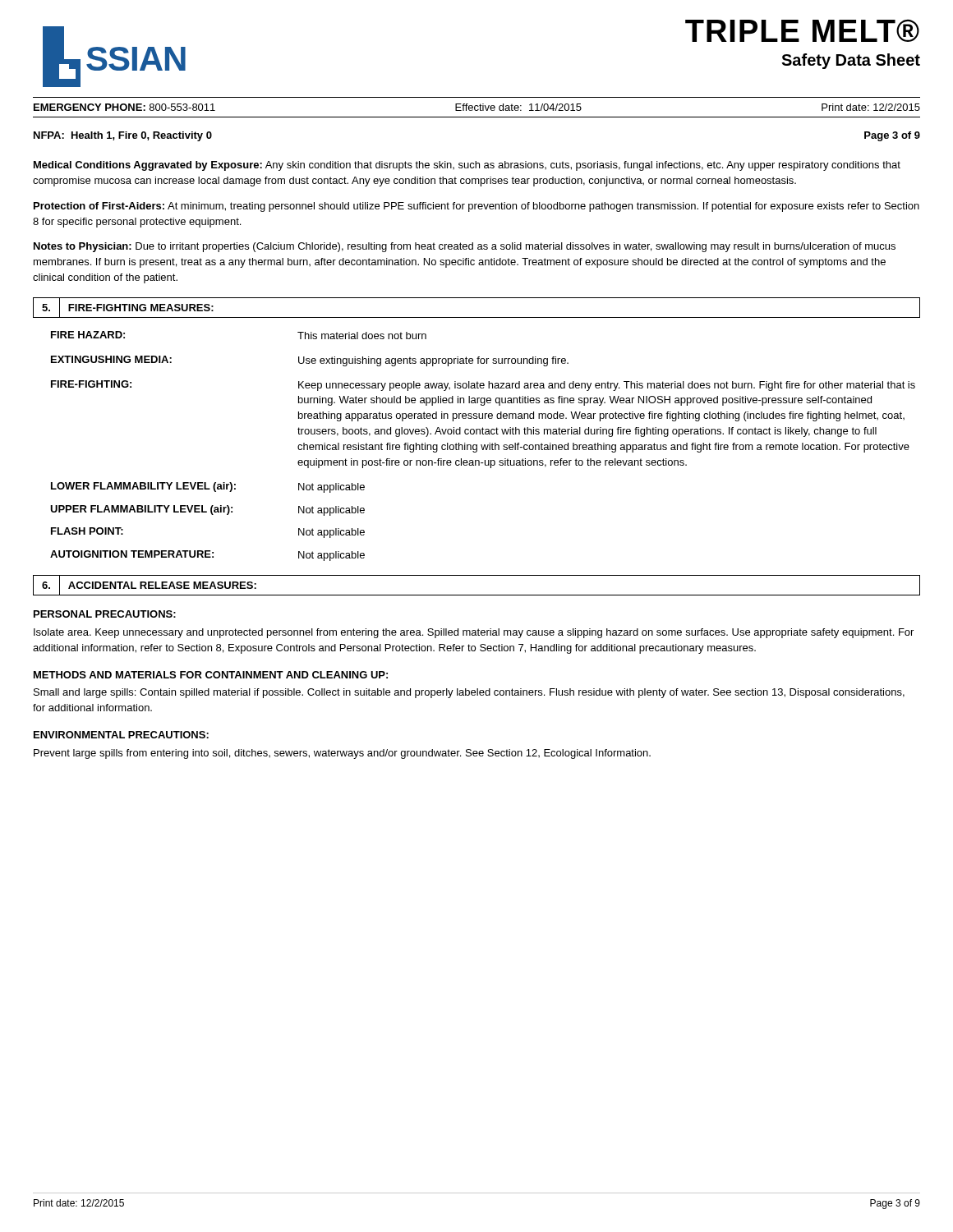This screenshot has height=1232, width=953.
Task: Click where it says "5. FIRE-FIGHTING MEASURES:"
Action: click(128, 308)
